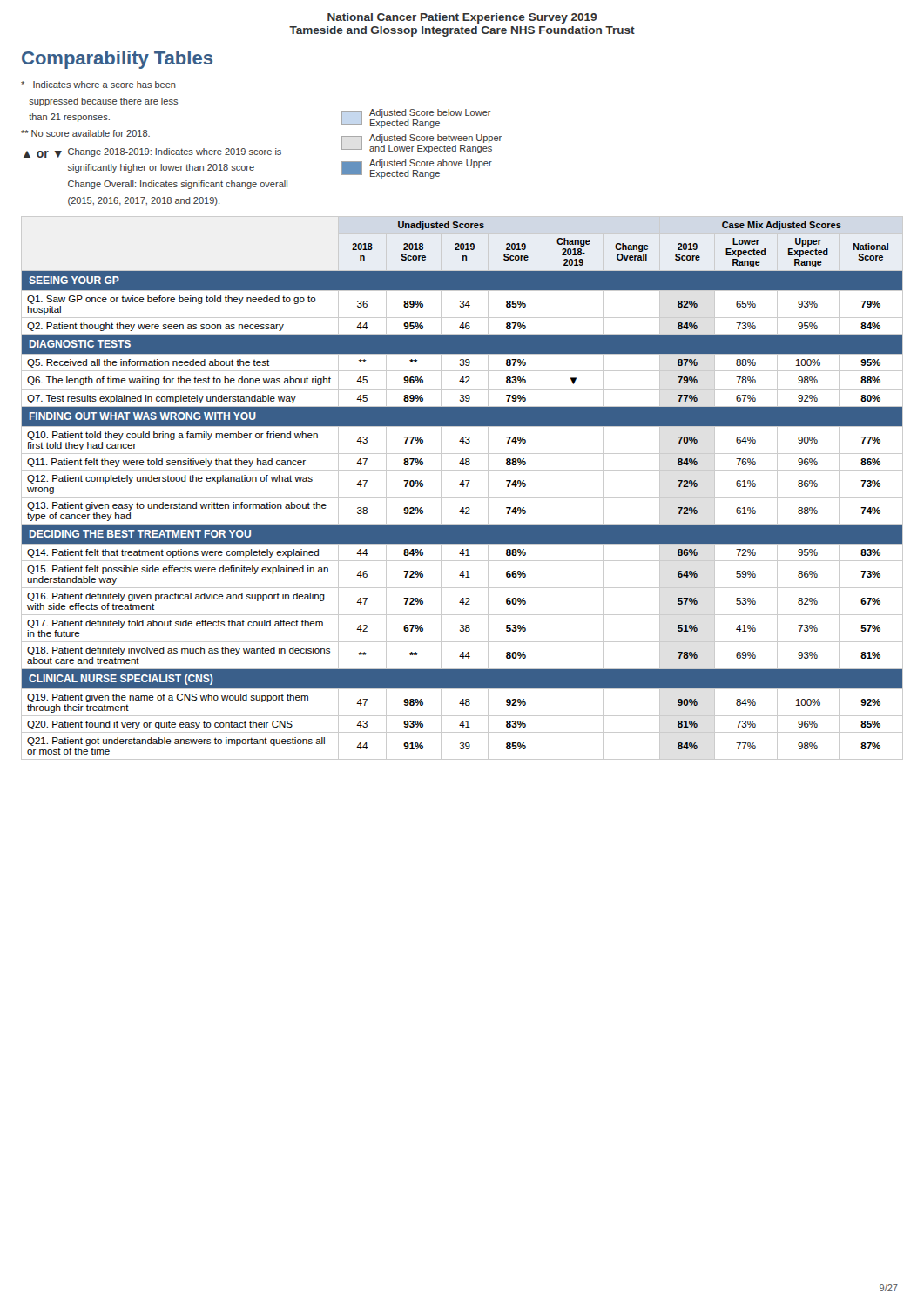Image resolution: width=924 pixels, height=1307 pixels.
Task: Select the table that reads "CLINICAL NURSE SPECIALIST (CNS)"
Action: tap(462, 488)
